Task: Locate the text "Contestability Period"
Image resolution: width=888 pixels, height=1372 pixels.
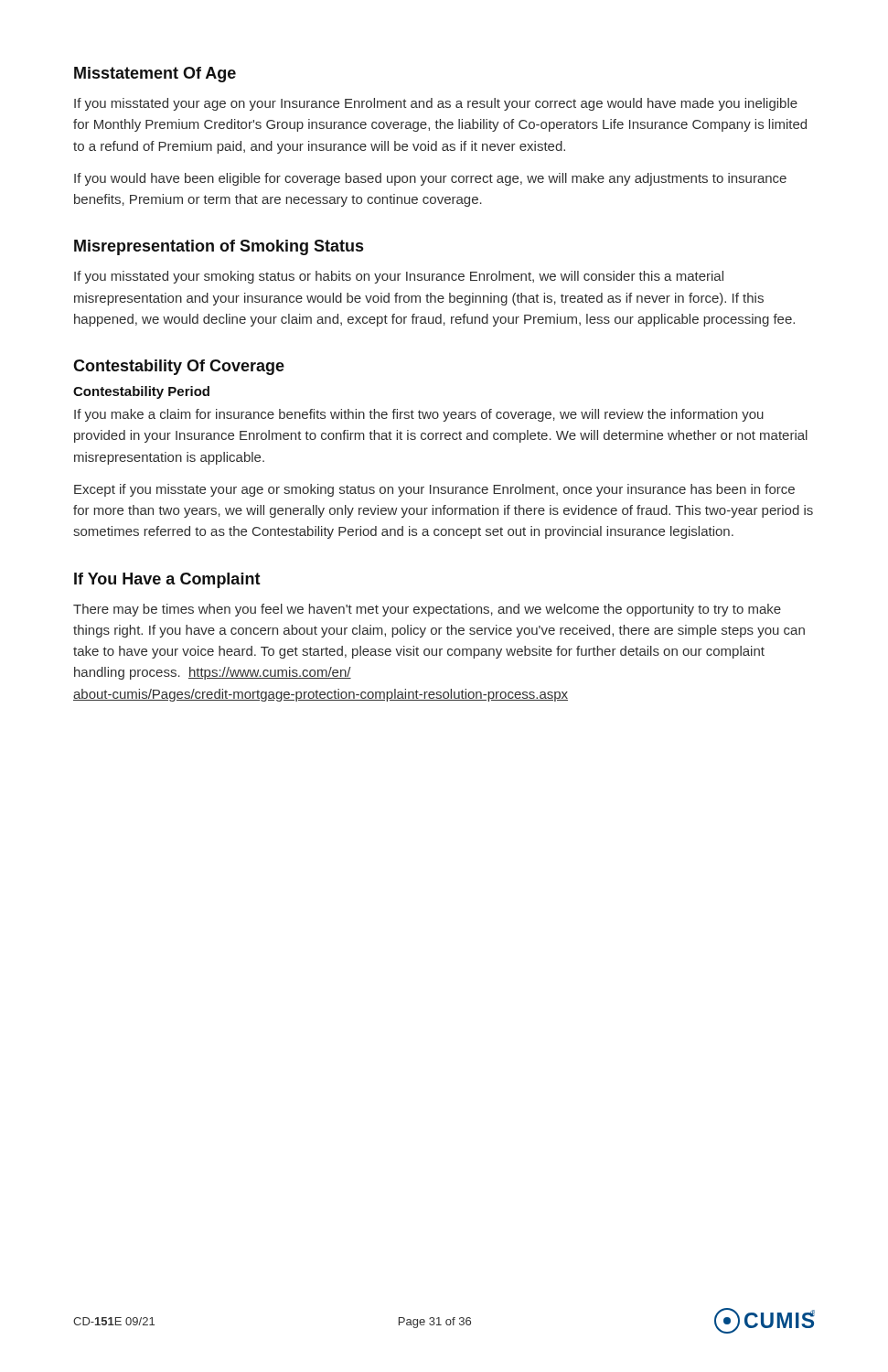Action: click(x=142, y=391)
